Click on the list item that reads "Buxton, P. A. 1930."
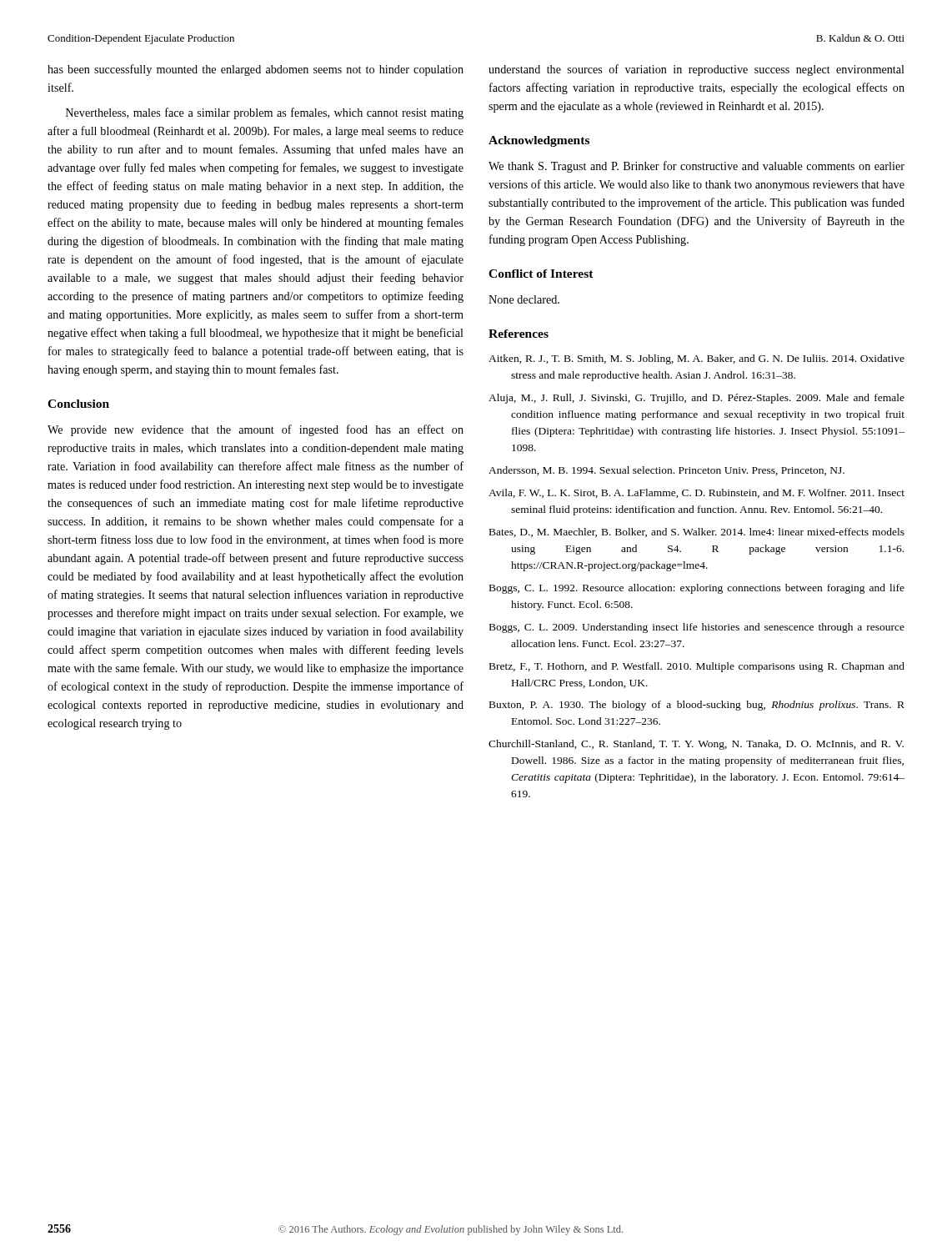952x1251 pixels. (696, 713)
